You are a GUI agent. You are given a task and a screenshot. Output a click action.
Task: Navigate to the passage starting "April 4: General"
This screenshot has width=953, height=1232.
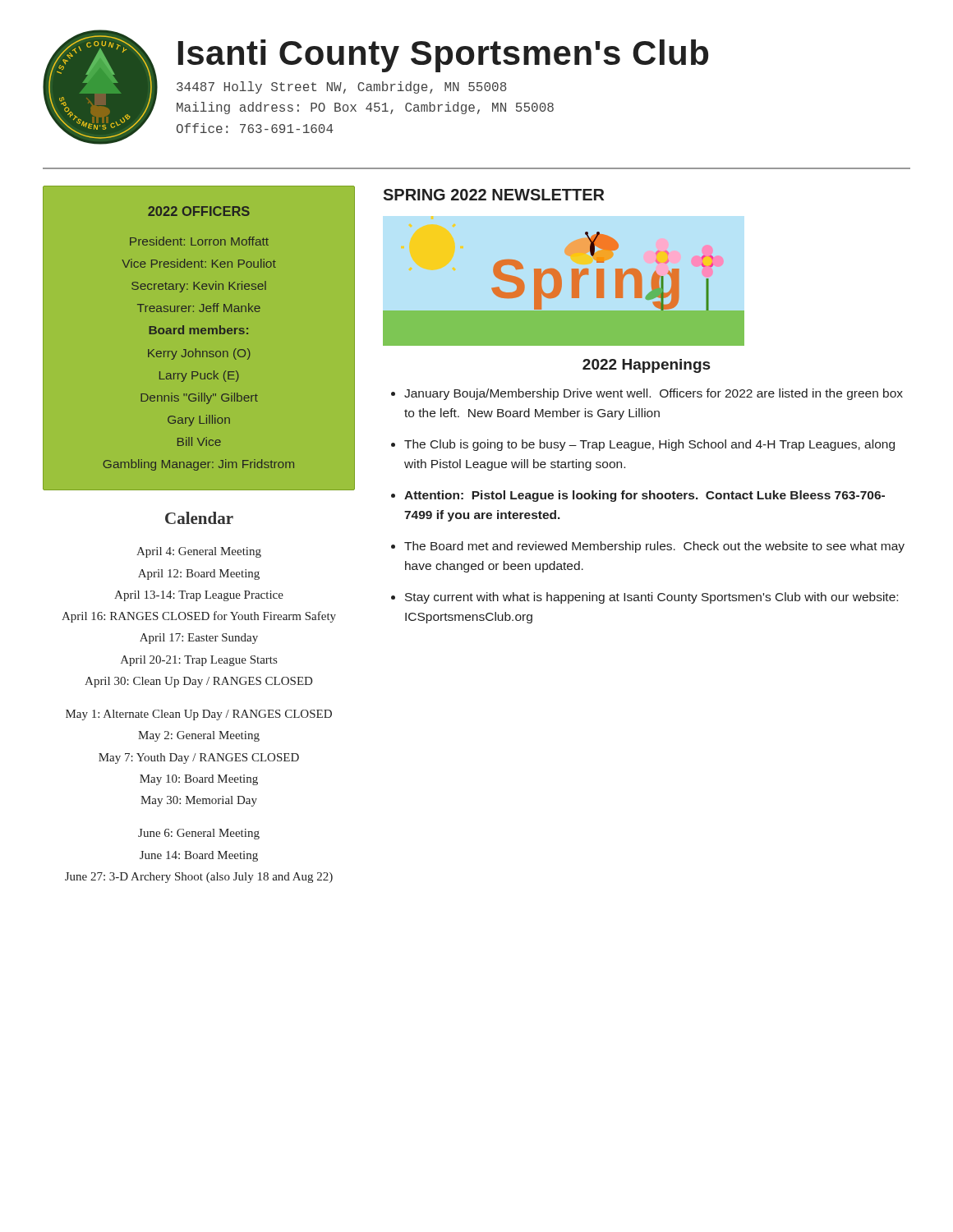199,616
